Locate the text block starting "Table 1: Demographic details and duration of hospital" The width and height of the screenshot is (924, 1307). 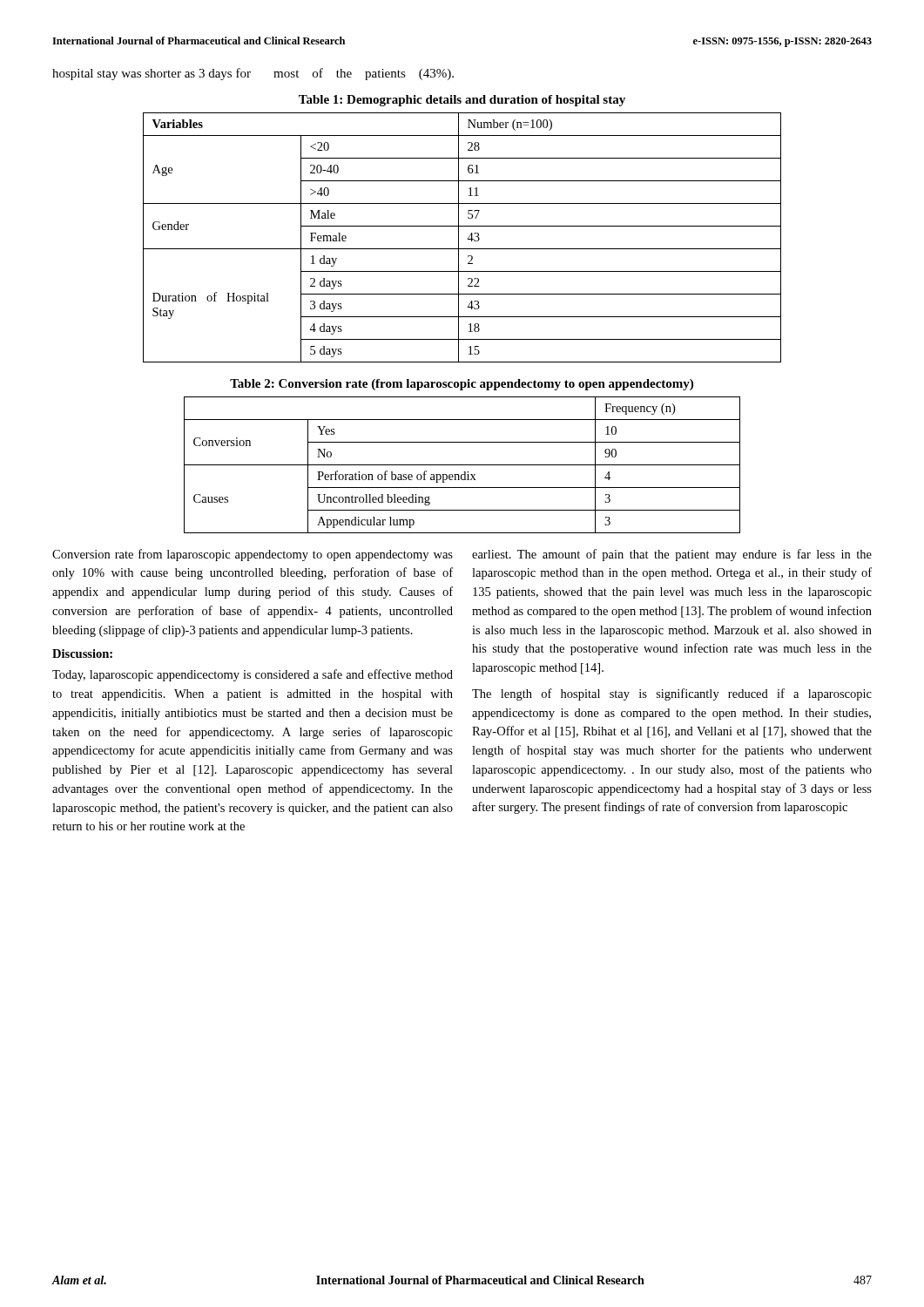tap(462, 99)
